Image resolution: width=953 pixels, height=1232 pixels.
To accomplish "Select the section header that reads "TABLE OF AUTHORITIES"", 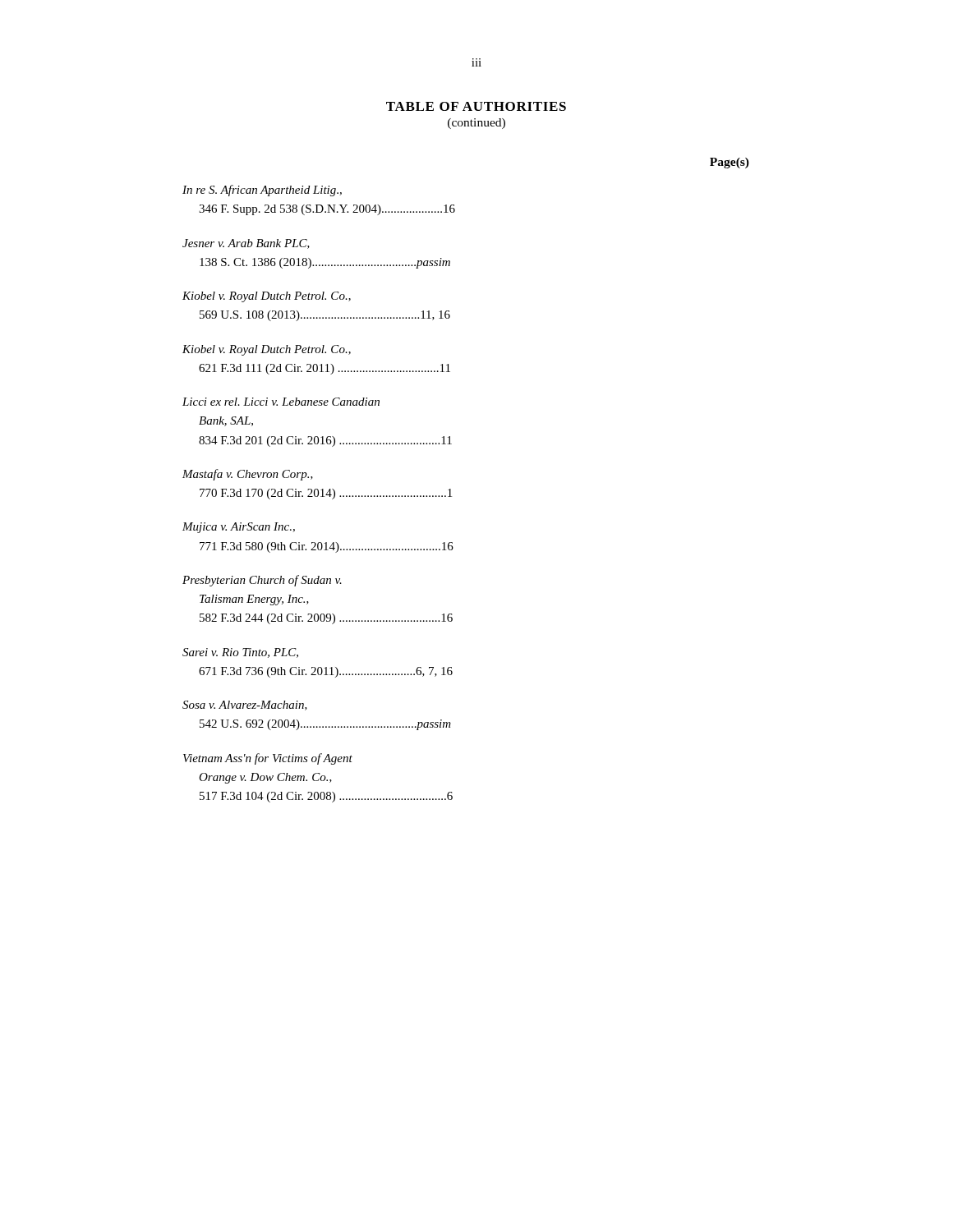I will pyautogui.click(x=476, y=114).
